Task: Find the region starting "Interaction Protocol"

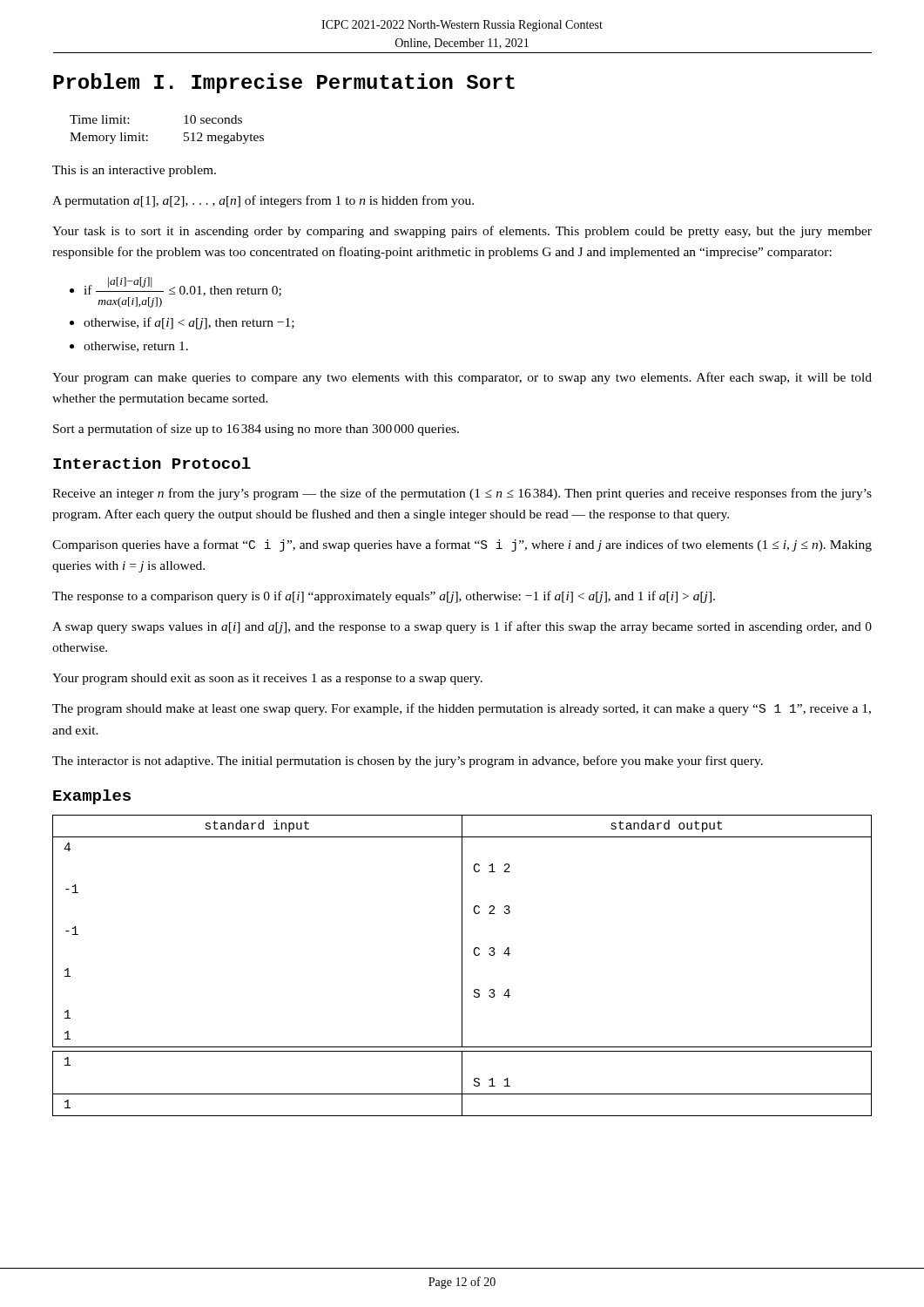Action: [152, 463]
